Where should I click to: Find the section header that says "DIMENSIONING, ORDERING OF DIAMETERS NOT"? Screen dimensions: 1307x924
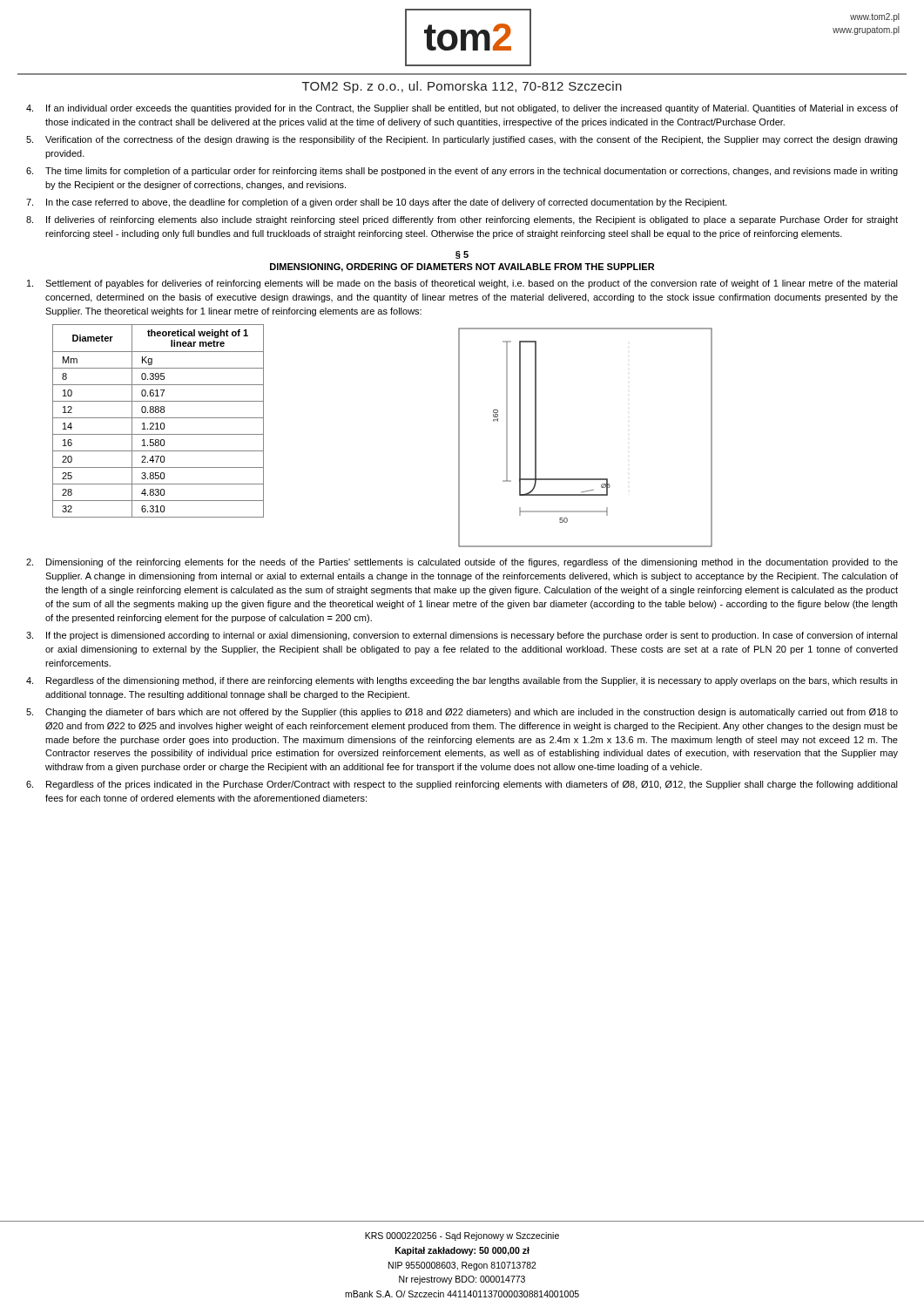tap(462, 267)
